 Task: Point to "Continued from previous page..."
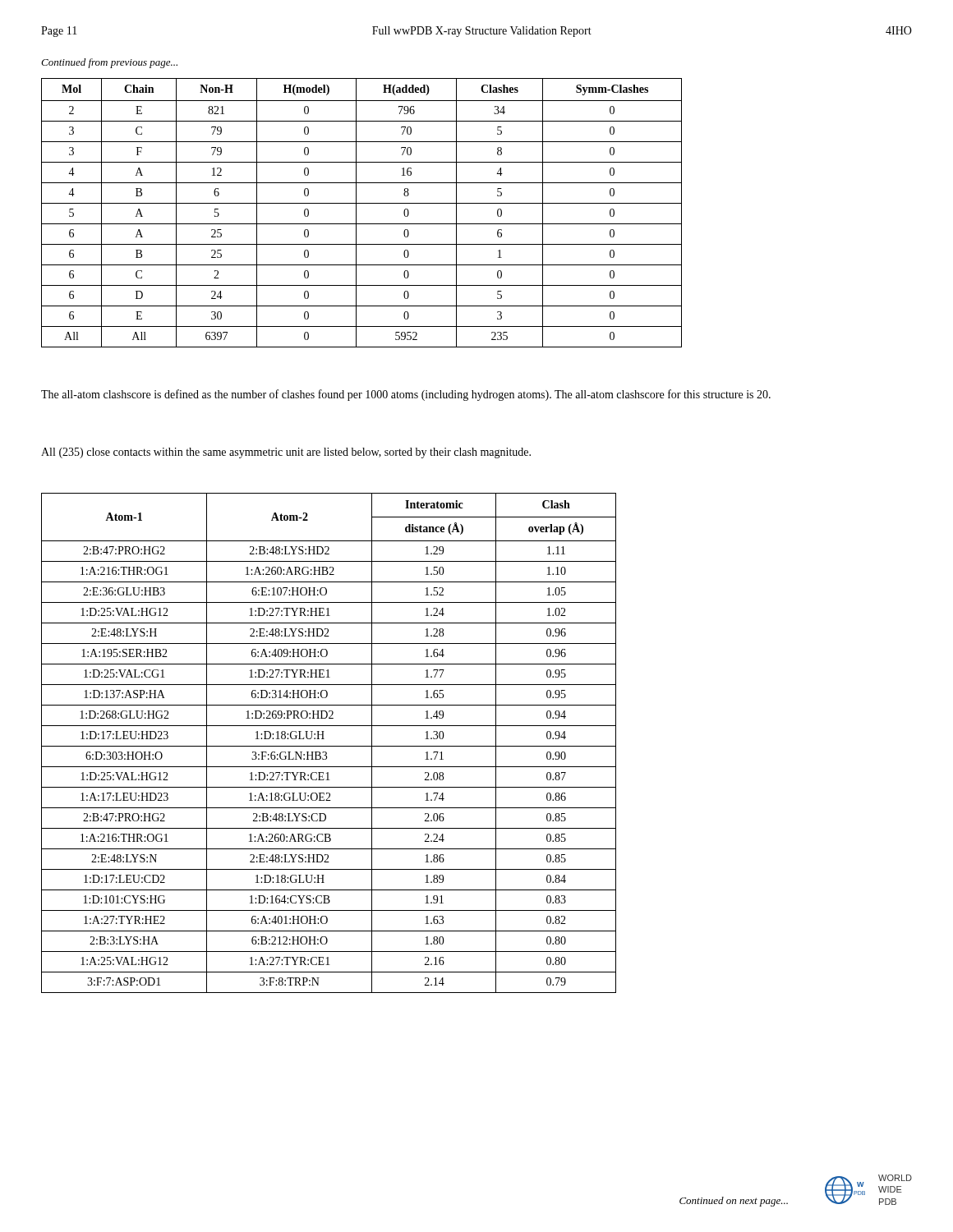110,62
